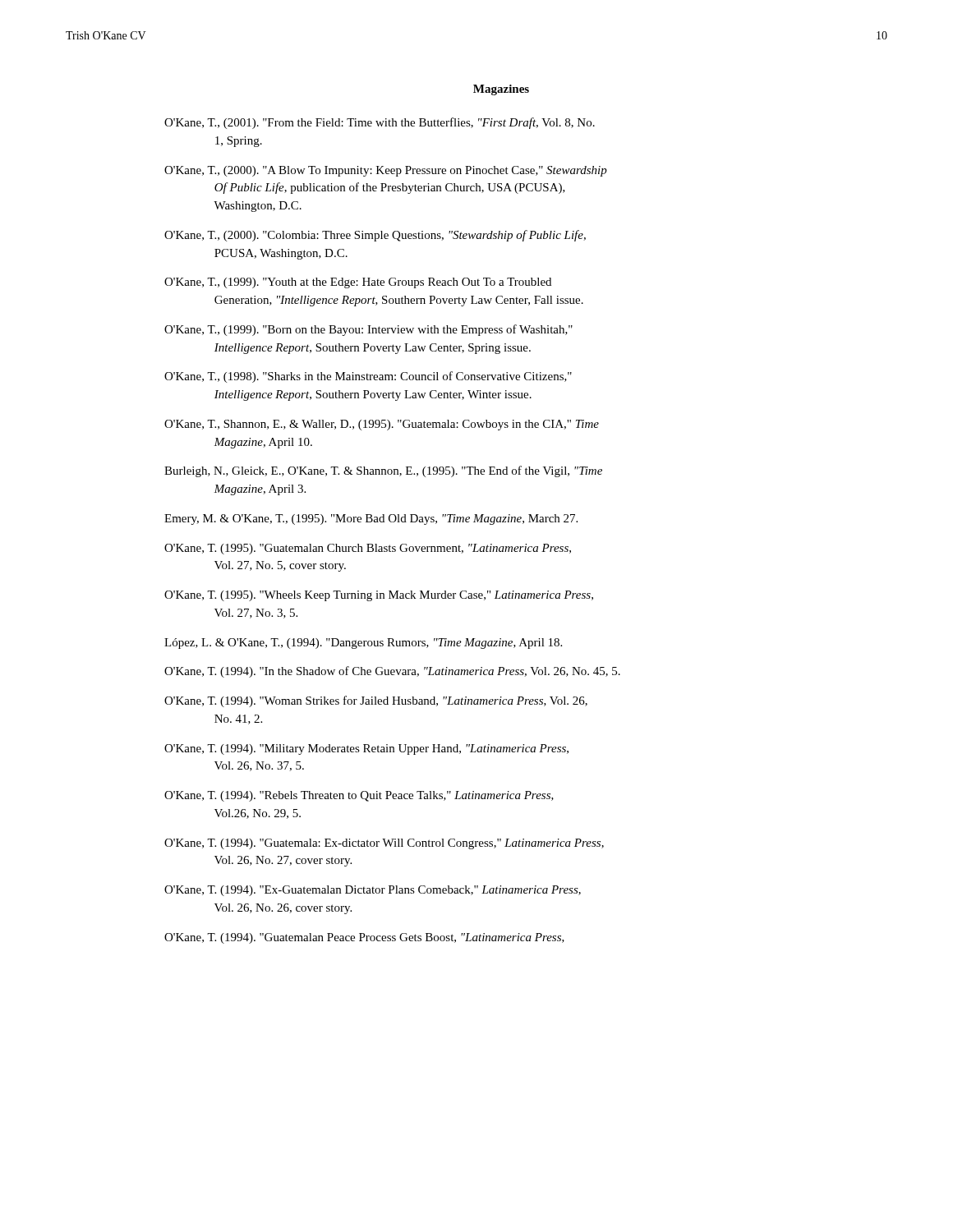Viewport: 953px width, 1232px height.
Task: Click on the list item with the text "O'Kane, T., (1999). "Born on the Bayou: Interview"
Action: pyautogui.click(x=369, y=338)
